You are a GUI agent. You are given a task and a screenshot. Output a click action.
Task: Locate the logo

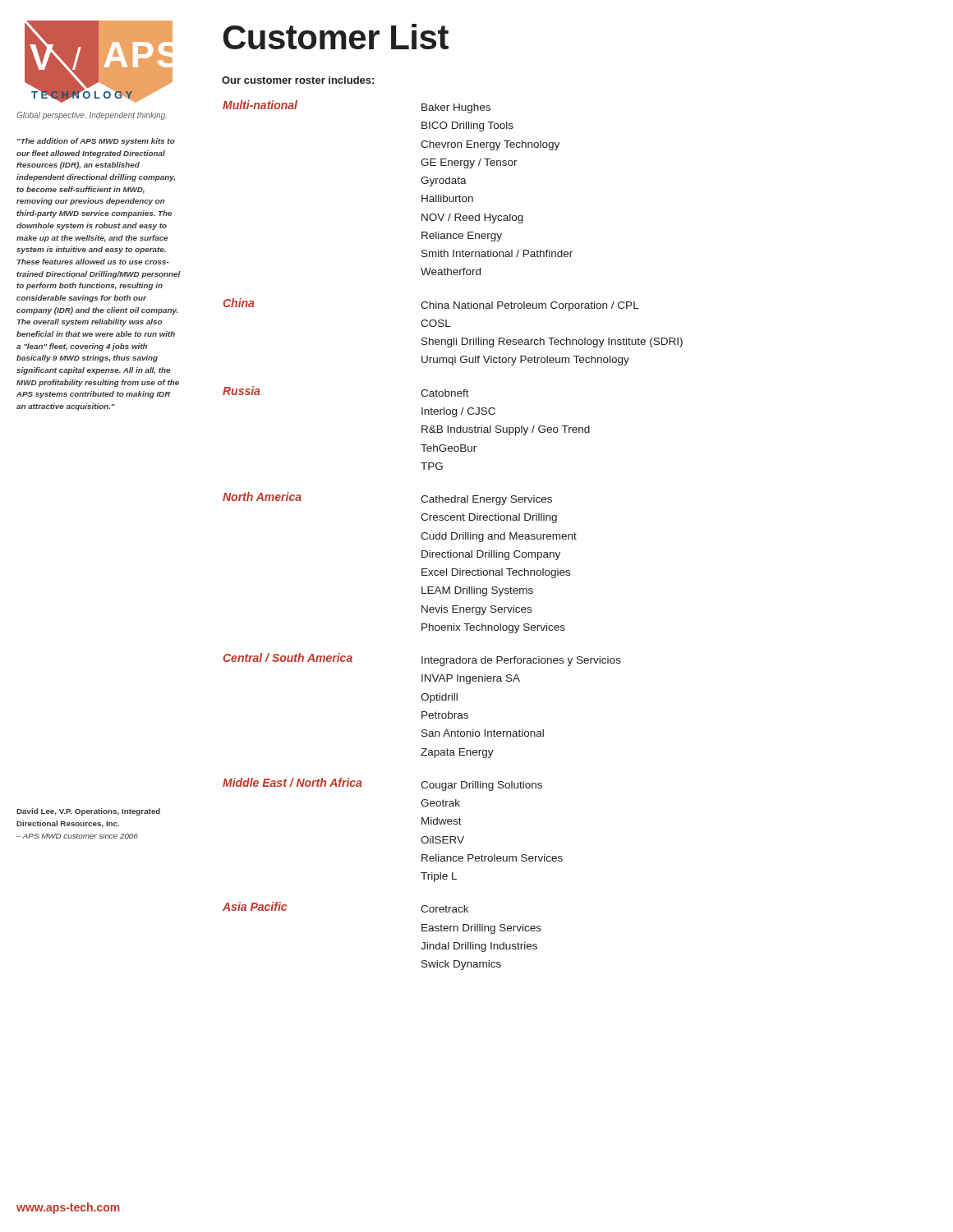99,64
